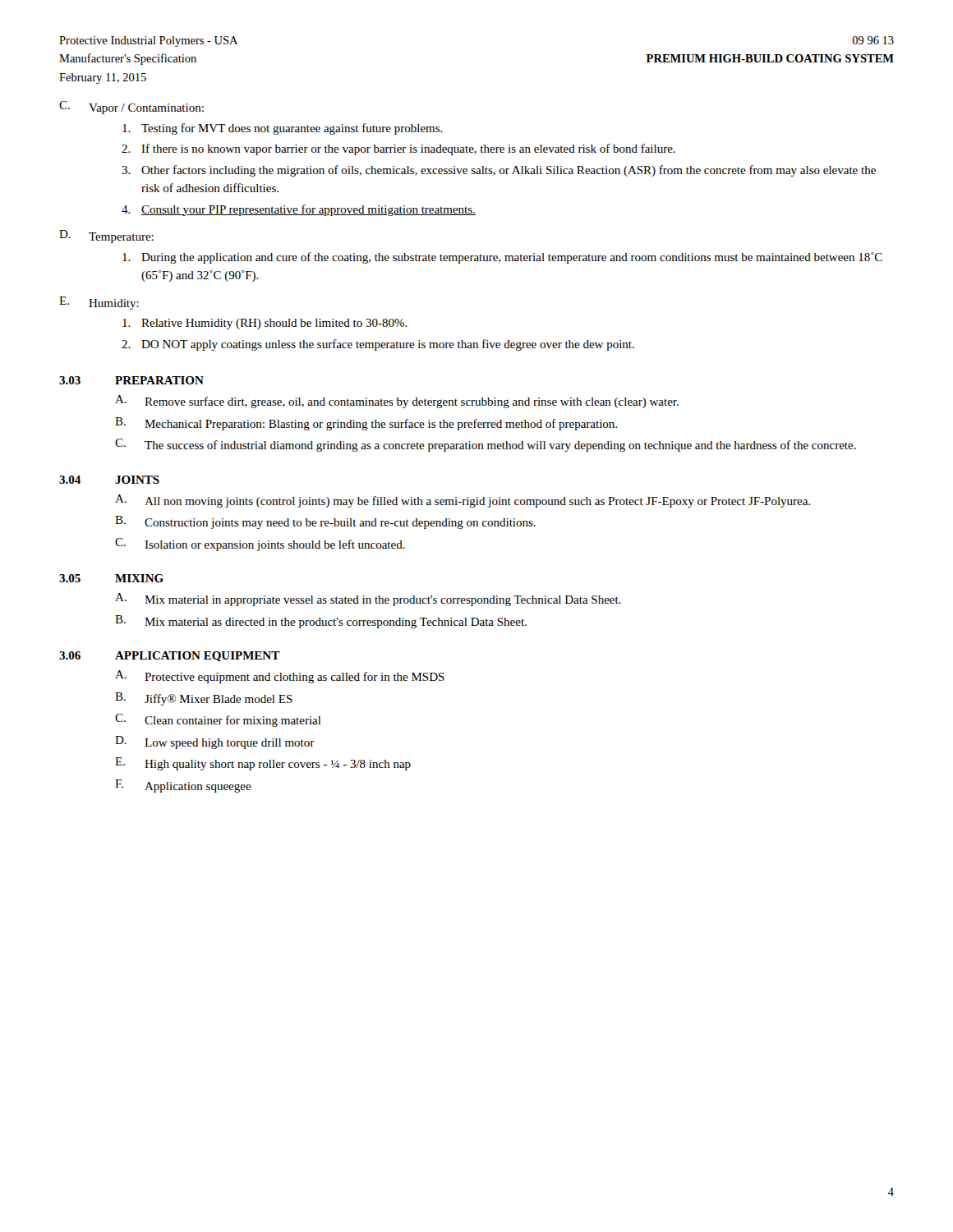The width and height of the screenshot is (953, 1232).
Task: Click on the list item that says "D. Temperature: 1. During the"
Action: click(x=476, y=257)
